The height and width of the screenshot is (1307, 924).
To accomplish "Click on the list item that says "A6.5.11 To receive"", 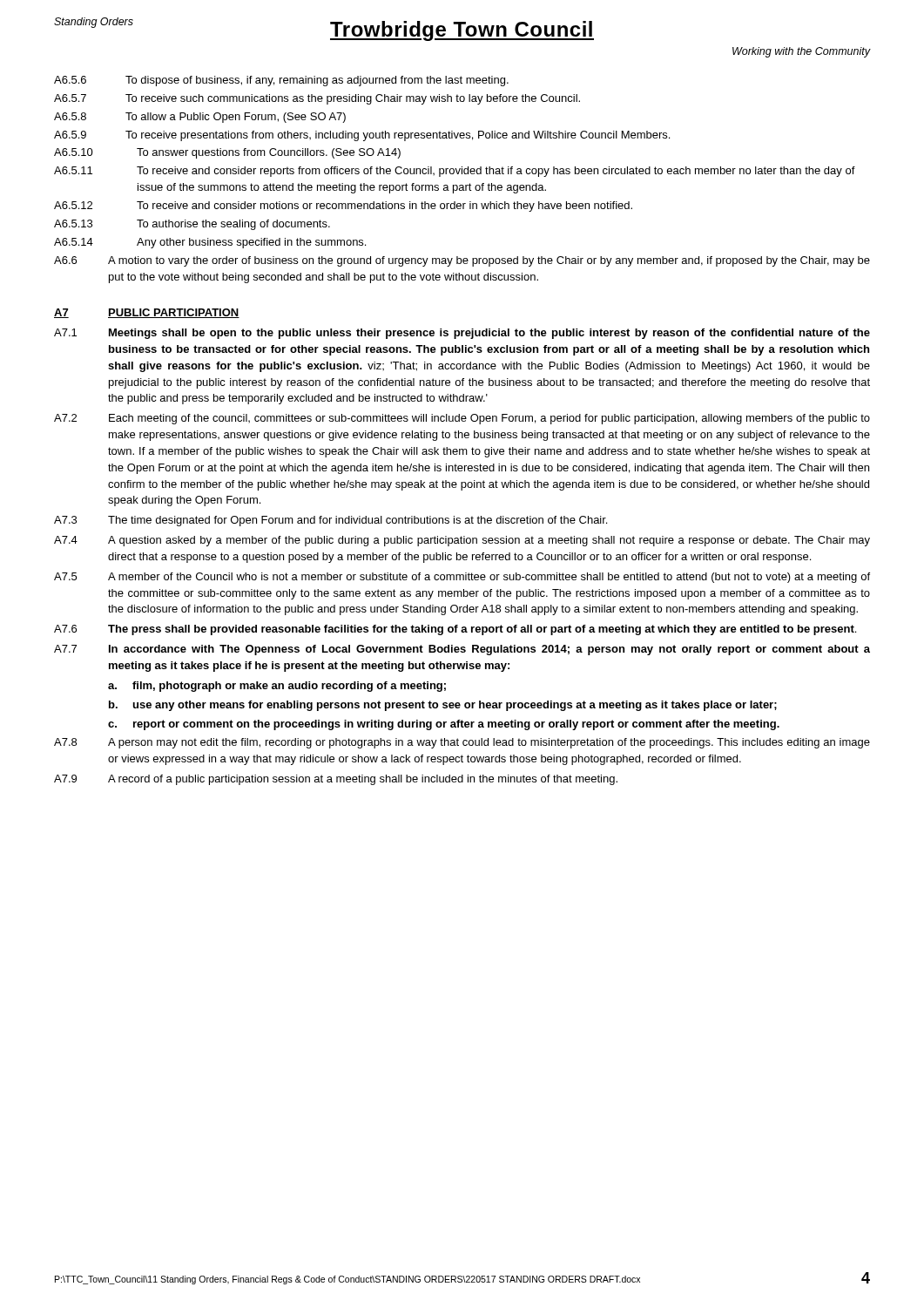I will (462, 180).
